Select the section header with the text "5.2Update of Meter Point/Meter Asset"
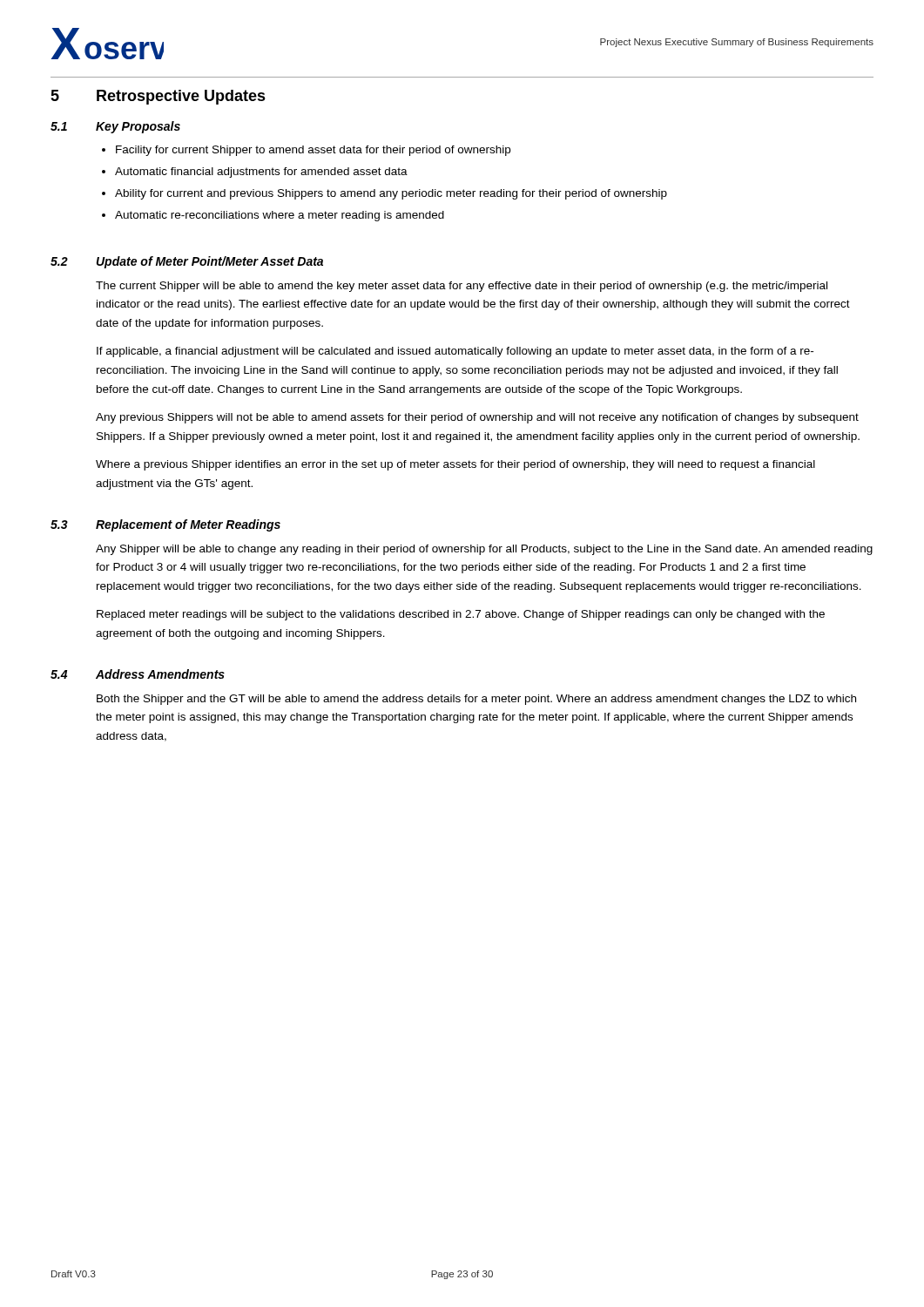The image size is (924, 1307). [187, 261]
